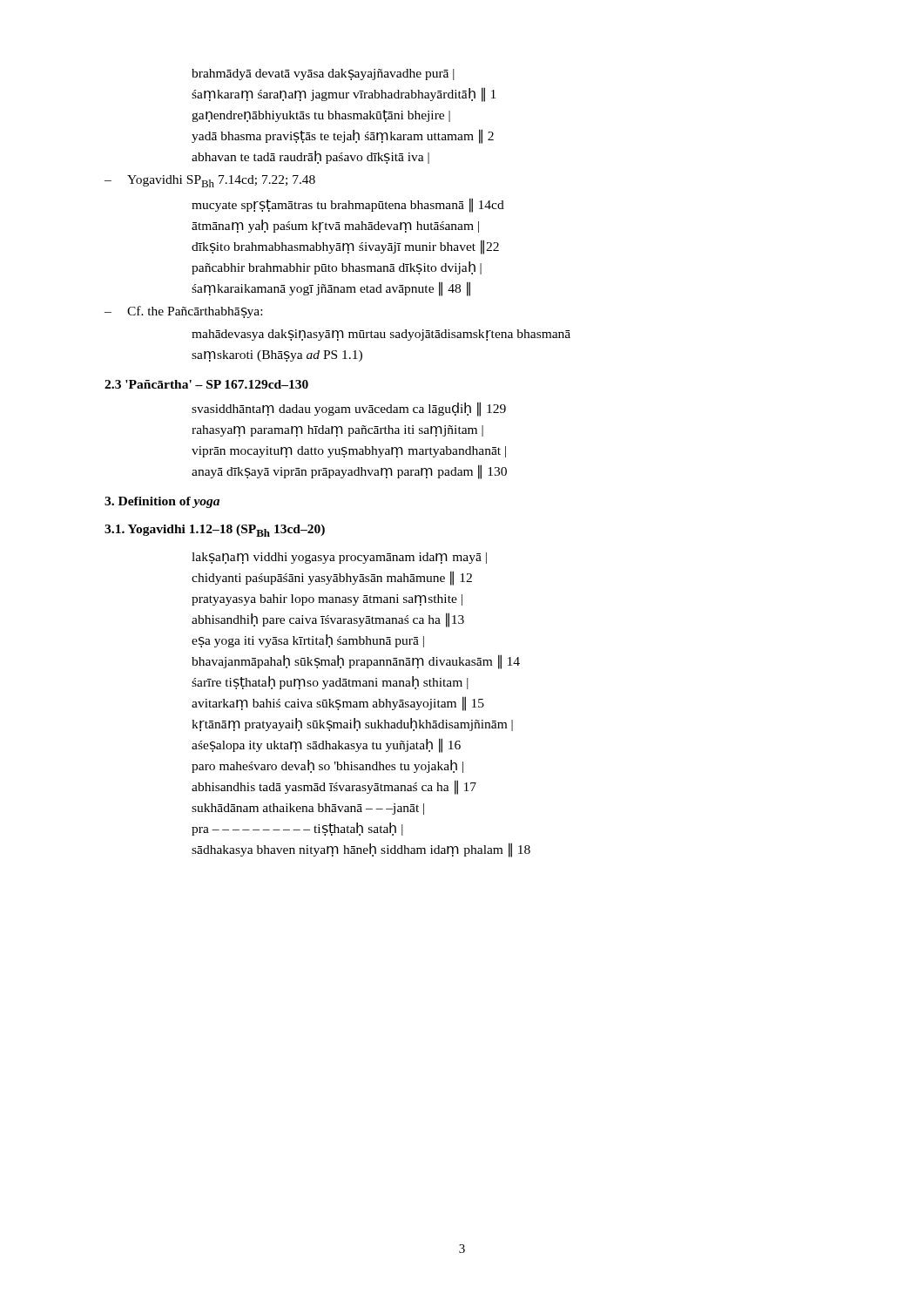Navigate to the region starting "– Yogavidhi SPBh 7.14cd; 7.22; 7.48"
Viewport: 924px width, 1307px height.
(x=210, y=181)
